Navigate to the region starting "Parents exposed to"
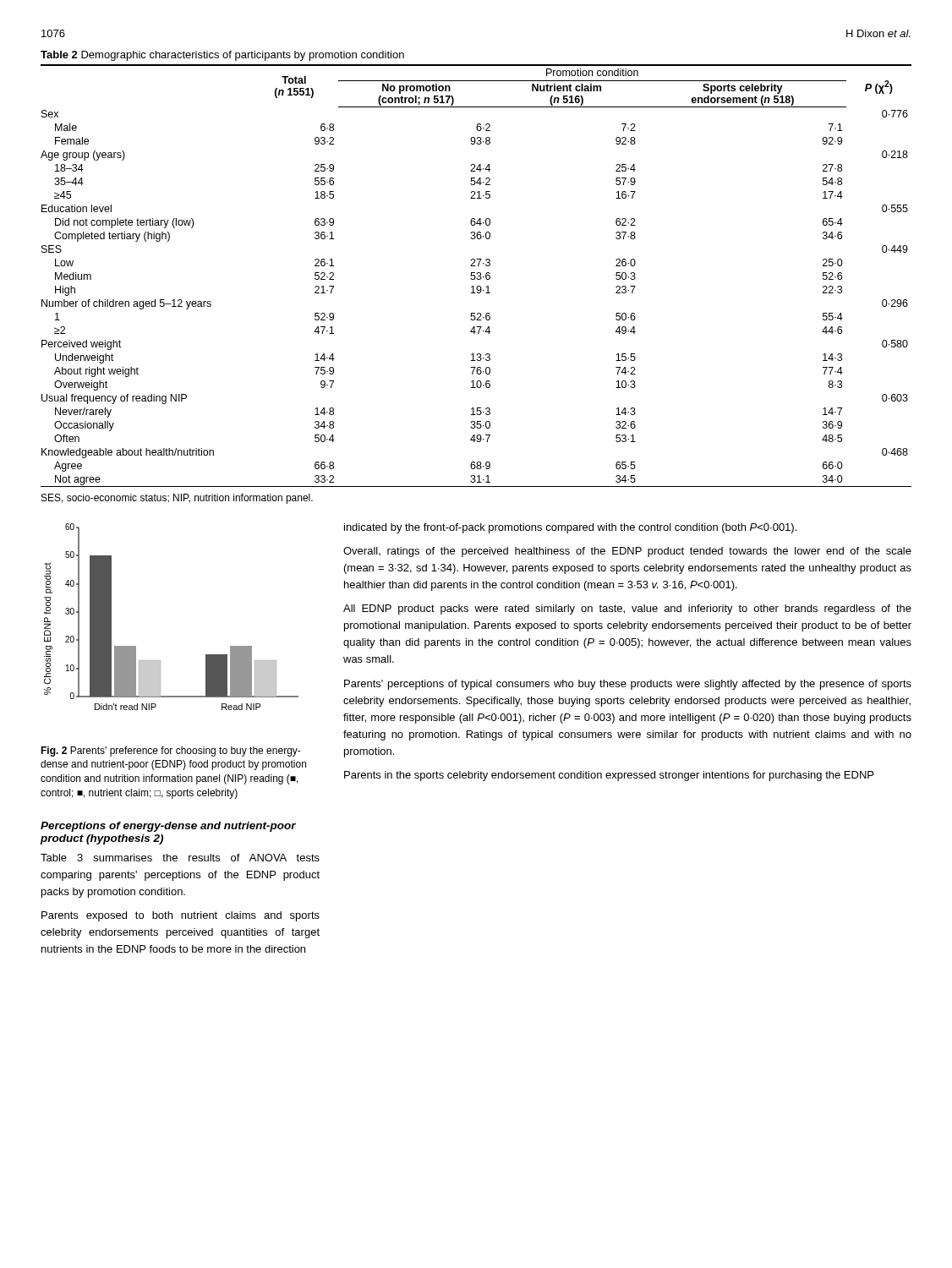Screen dimensions: 1268x952 180,932
